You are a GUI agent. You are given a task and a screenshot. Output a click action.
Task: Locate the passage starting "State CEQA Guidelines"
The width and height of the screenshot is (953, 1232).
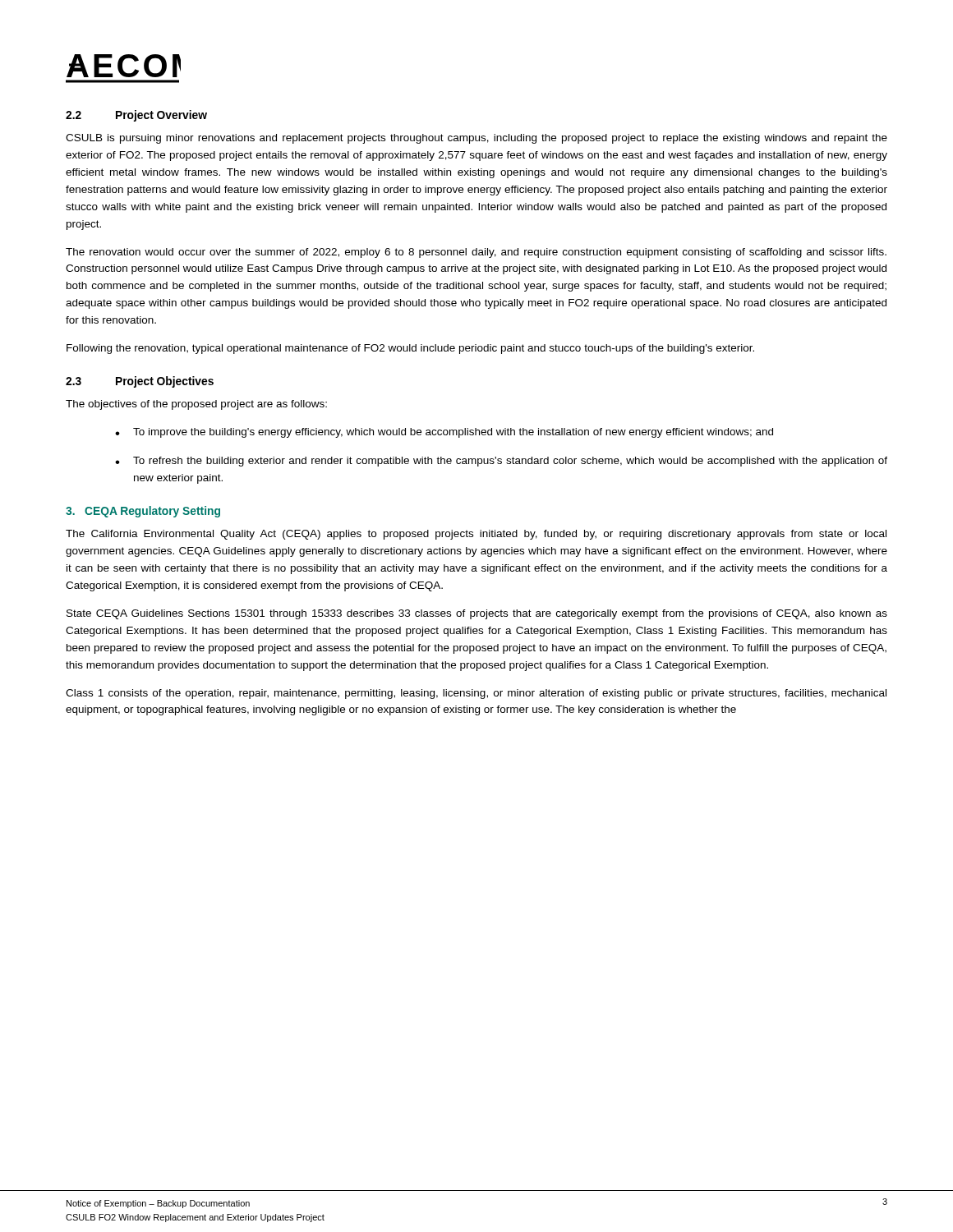point(476,639)
